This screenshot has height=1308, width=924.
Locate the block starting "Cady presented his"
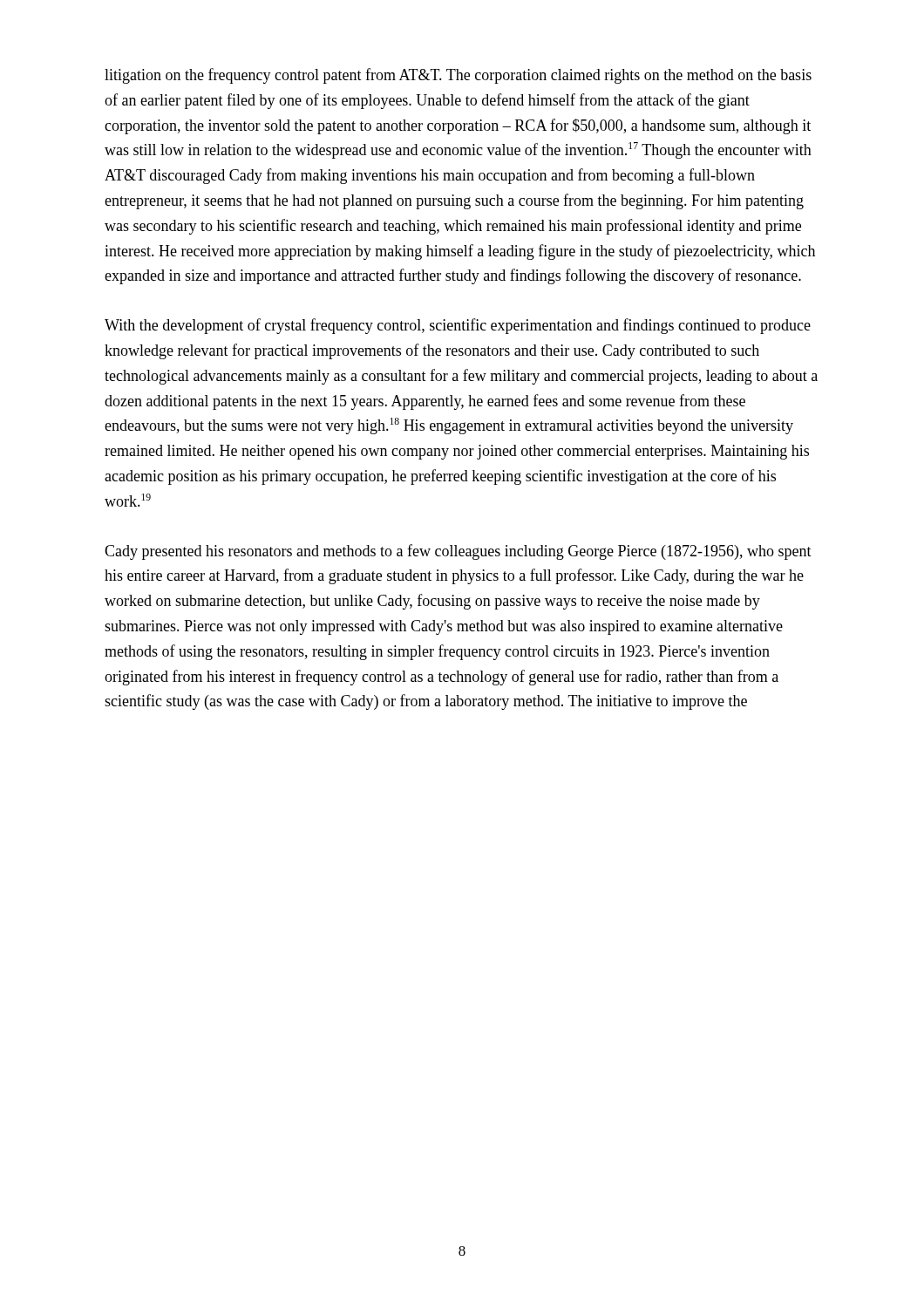(458, 626)
